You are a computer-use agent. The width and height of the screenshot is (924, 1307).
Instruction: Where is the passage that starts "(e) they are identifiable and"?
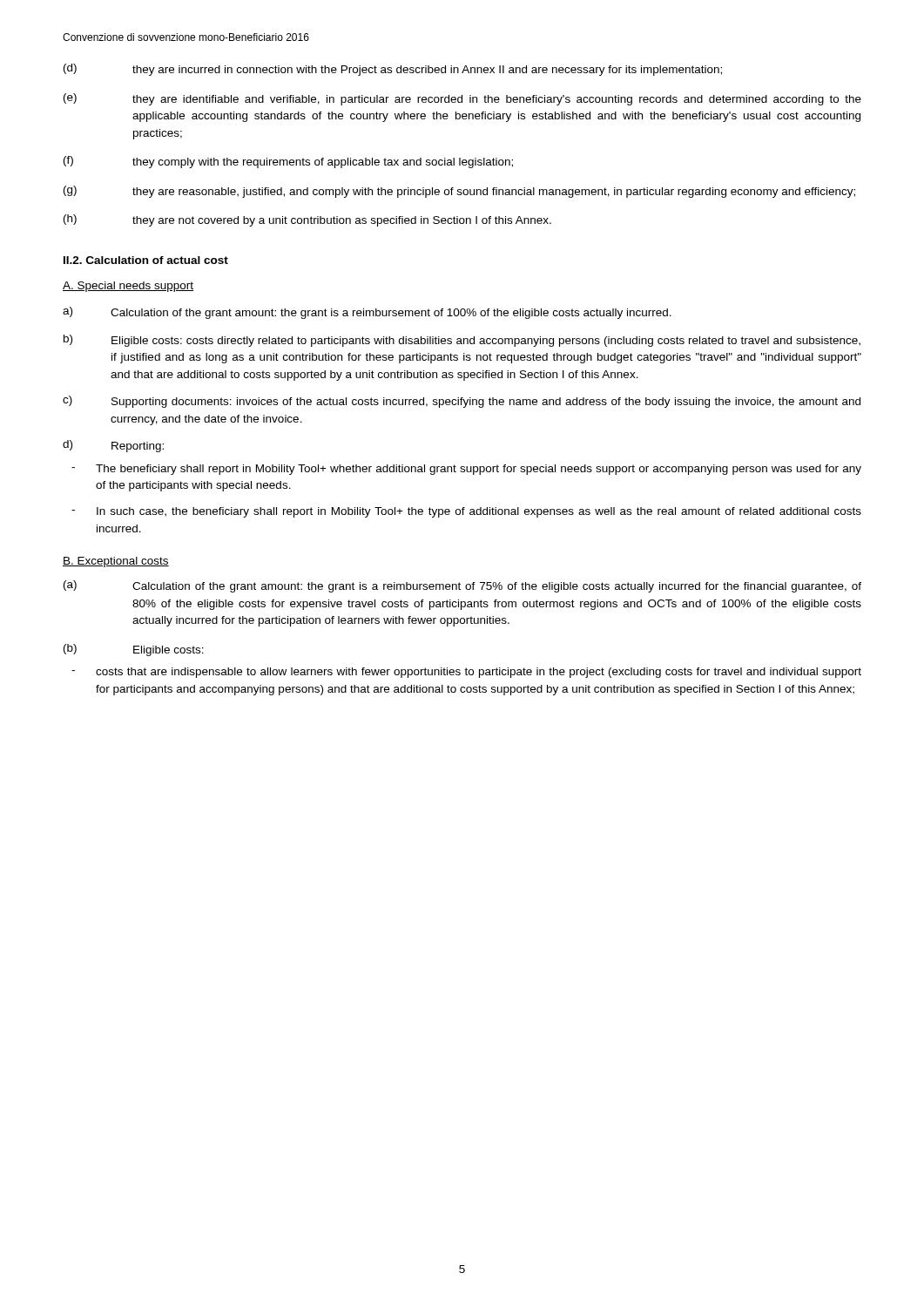coord(462,116)
